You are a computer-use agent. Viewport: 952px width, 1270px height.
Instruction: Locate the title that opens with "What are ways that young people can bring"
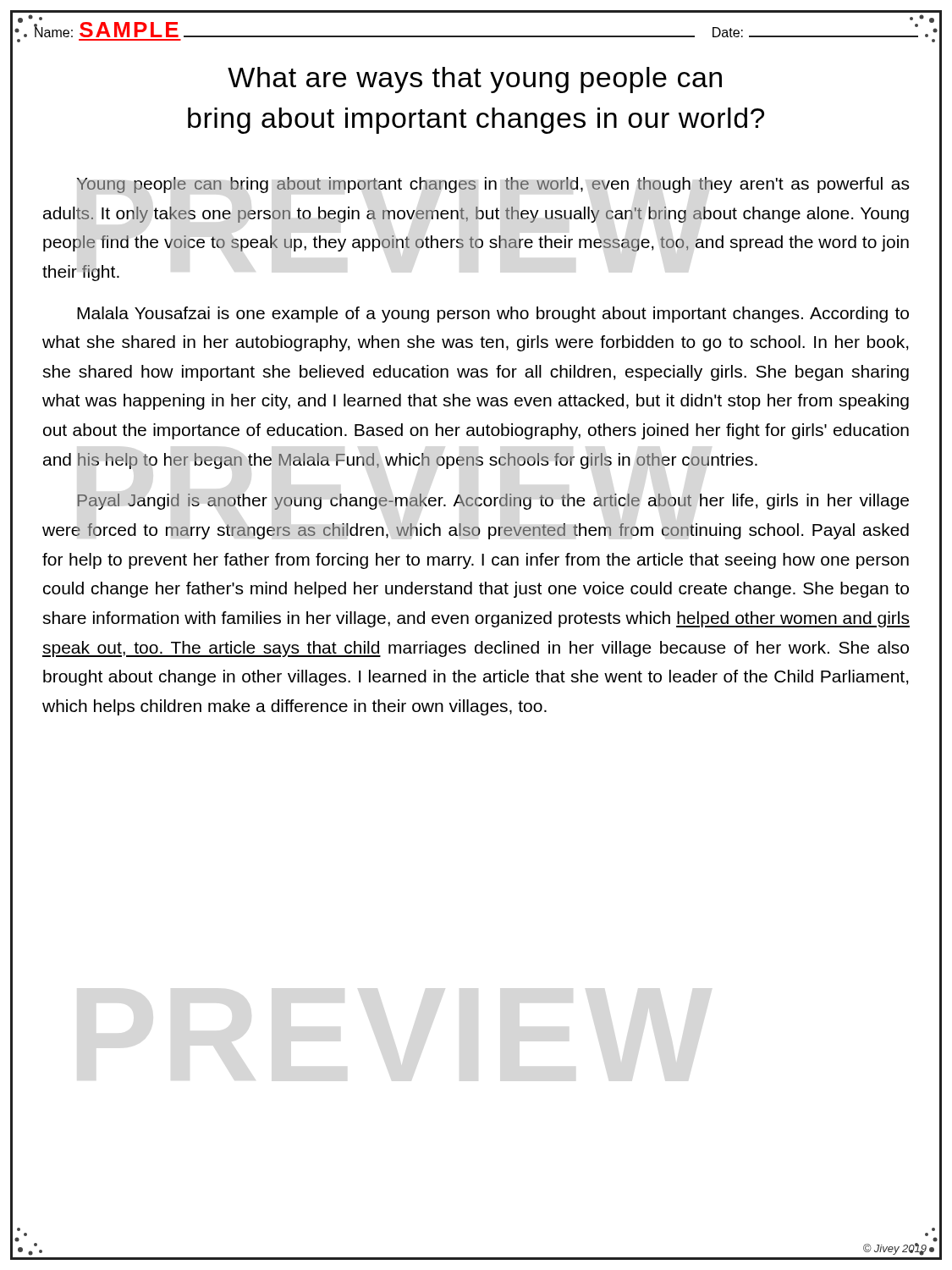coord(476,98)
